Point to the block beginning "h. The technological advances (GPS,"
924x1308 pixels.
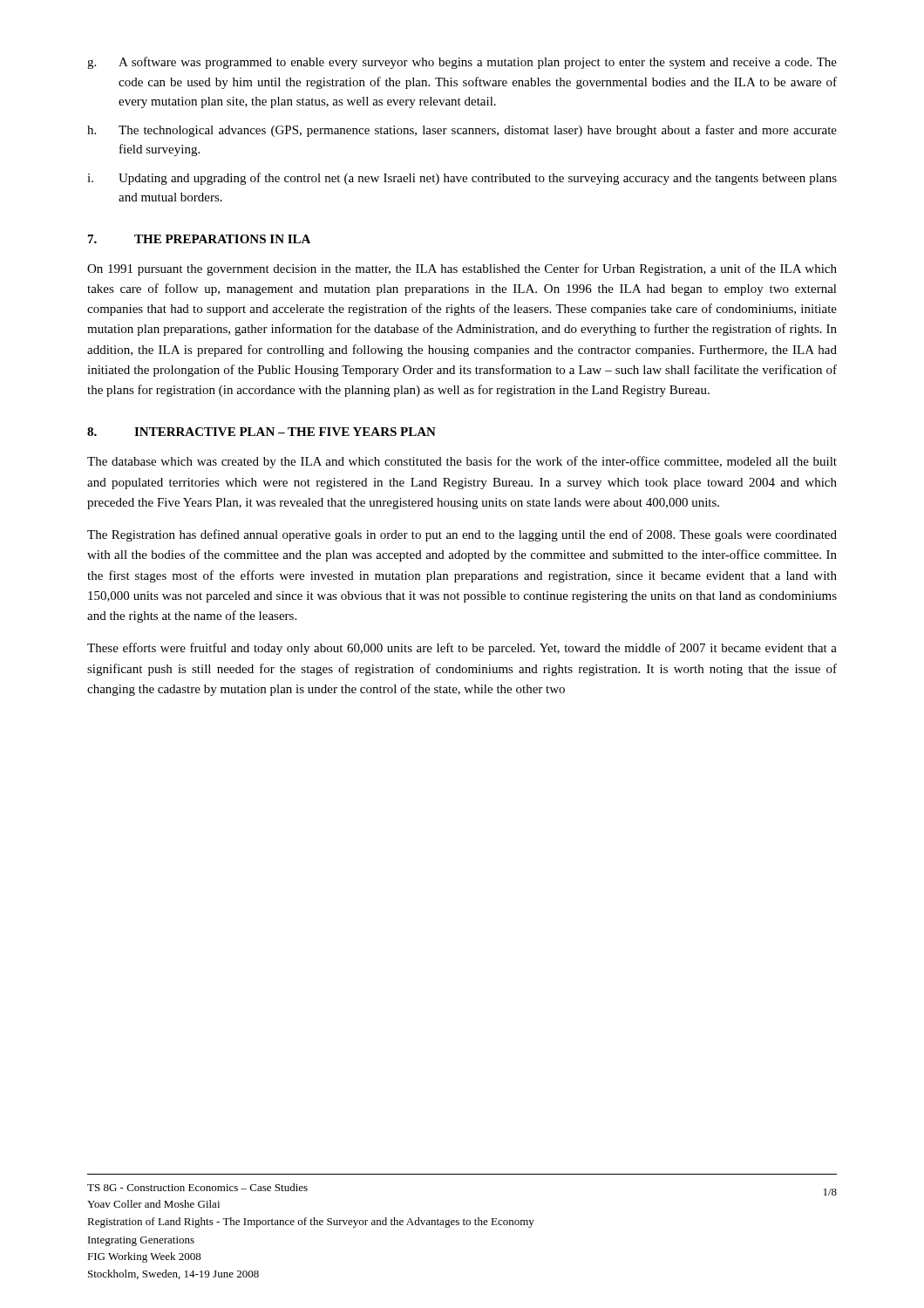pyautogui.click(x=462, y=140)
